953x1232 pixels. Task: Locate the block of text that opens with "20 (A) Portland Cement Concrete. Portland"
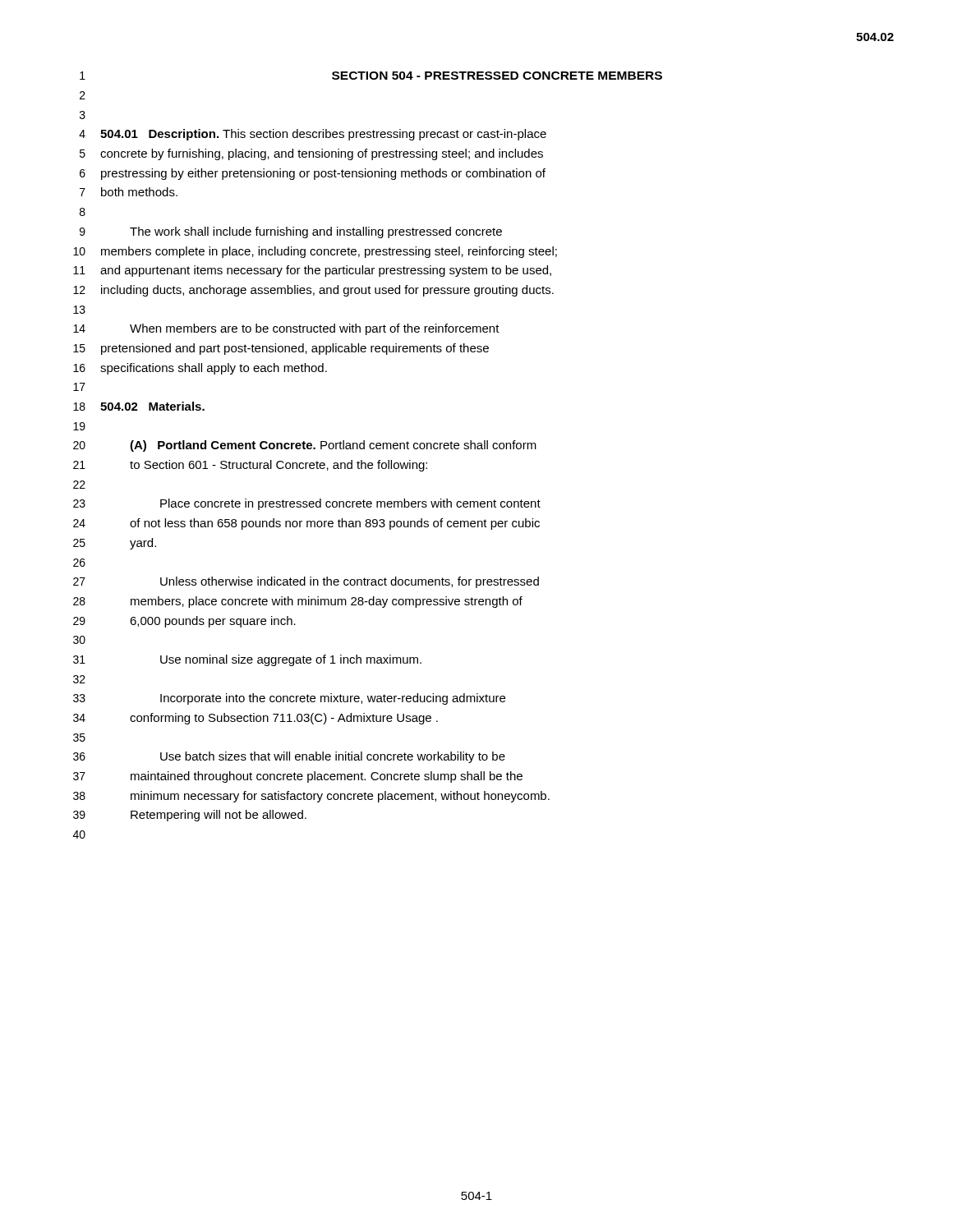tap(476, 455)
